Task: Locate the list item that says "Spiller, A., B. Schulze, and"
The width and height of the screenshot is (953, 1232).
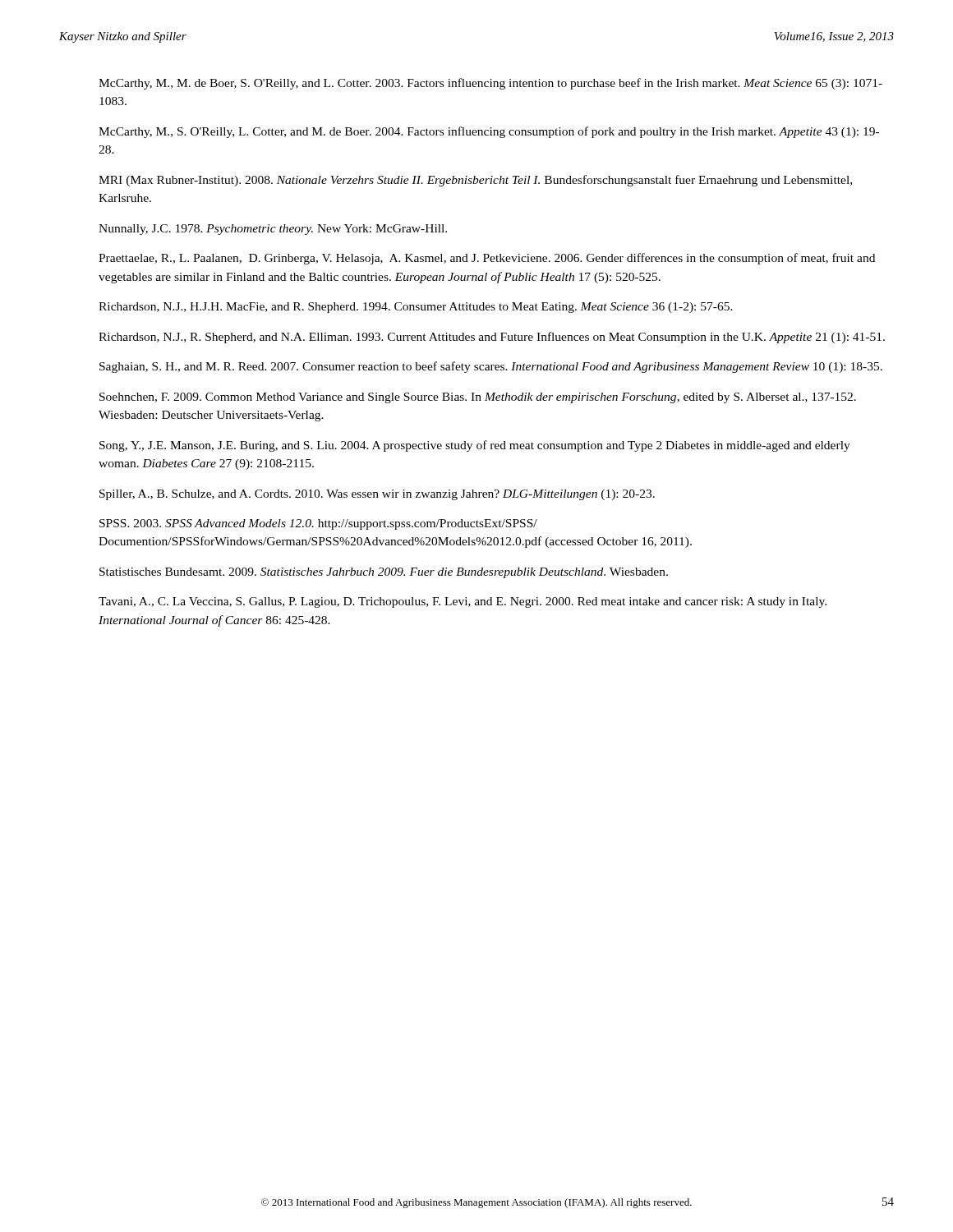Action: click(x=476, y=493)
